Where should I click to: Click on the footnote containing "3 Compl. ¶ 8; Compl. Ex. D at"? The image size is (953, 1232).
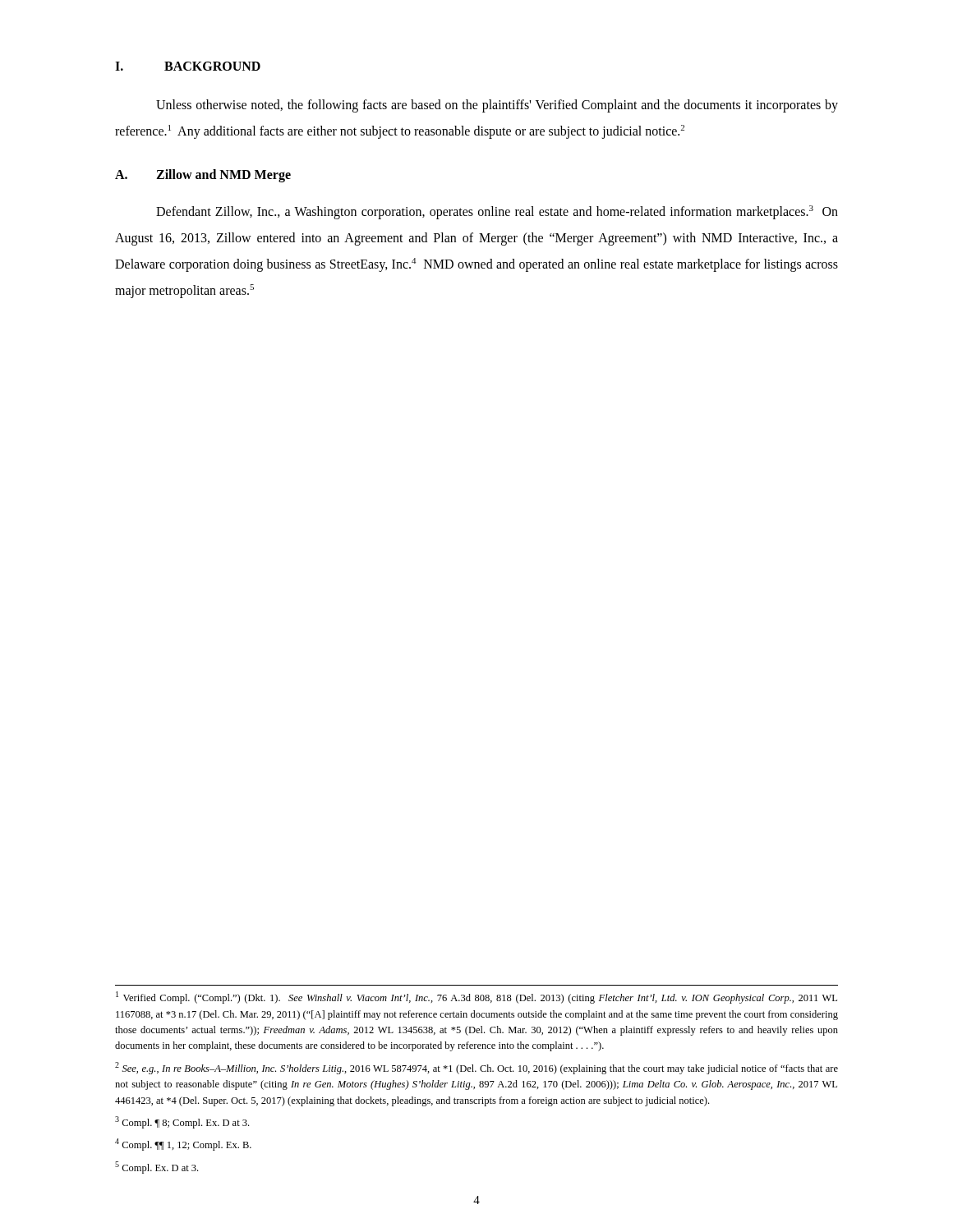tap(182, 1122)
